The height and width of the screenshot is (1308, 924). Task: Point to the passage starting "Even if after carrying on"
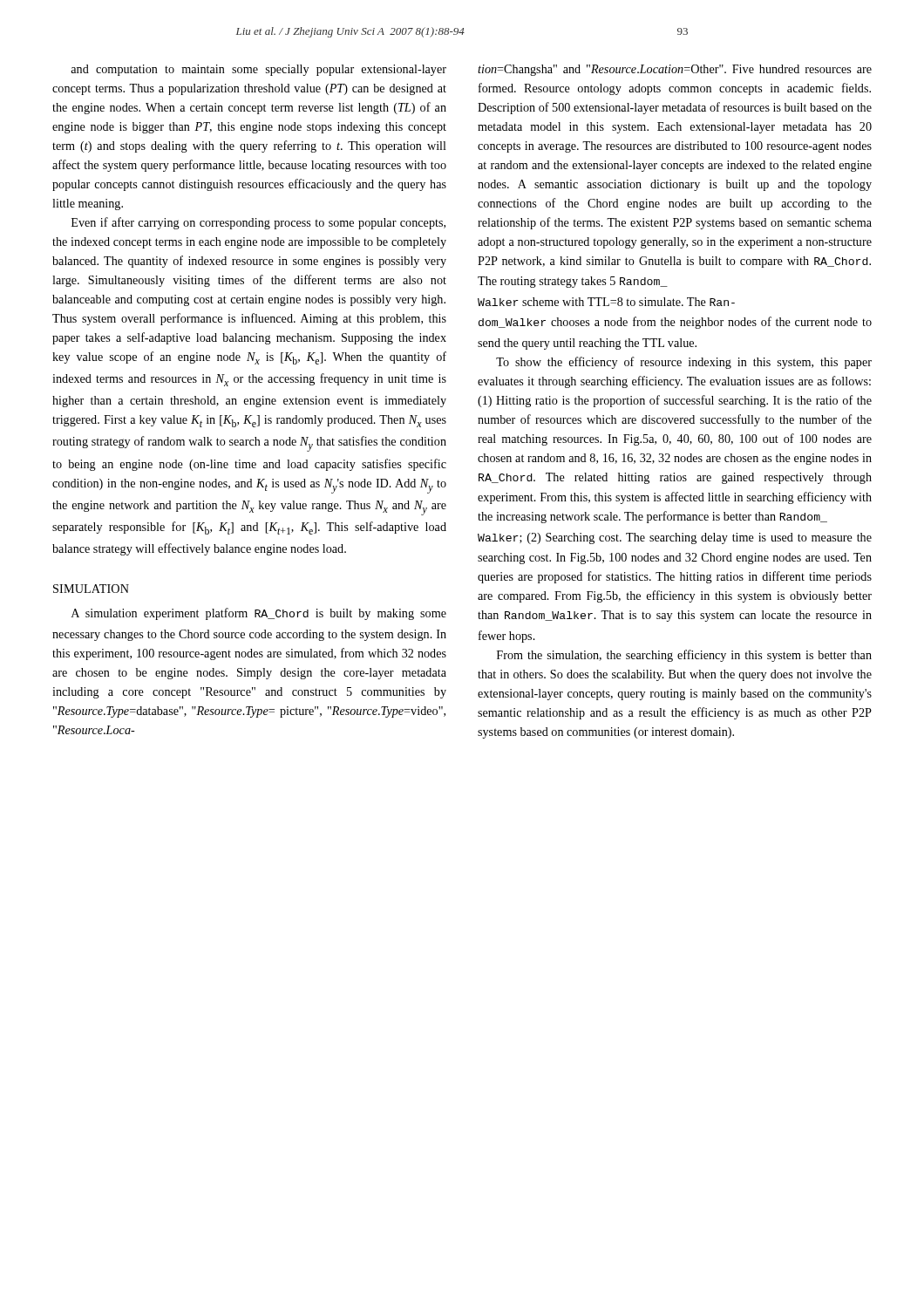point(249,385)
